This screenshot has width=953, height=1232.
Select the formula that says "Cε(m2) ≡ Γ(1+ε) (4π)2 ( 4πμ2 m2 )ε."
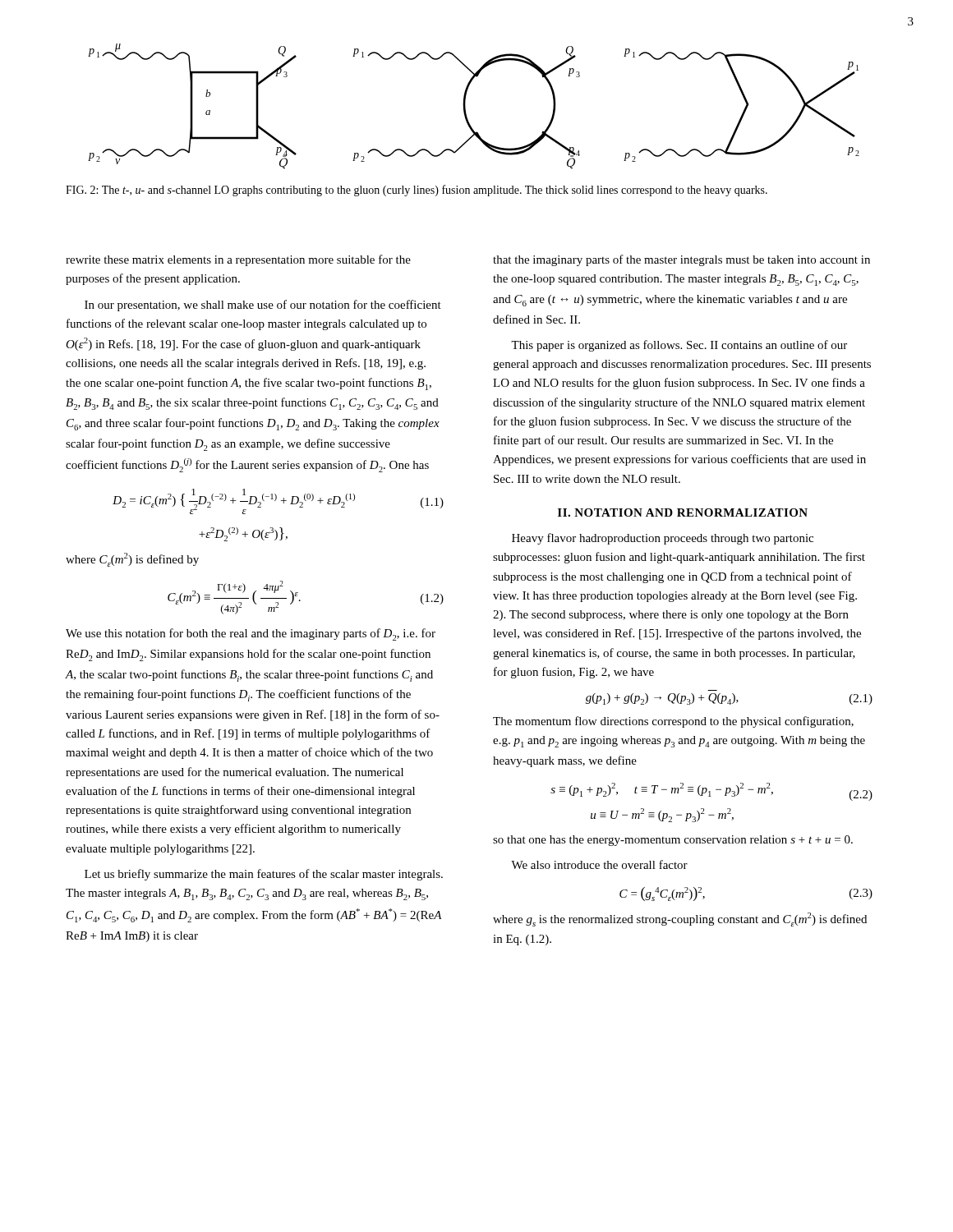(x=255, y=598)
